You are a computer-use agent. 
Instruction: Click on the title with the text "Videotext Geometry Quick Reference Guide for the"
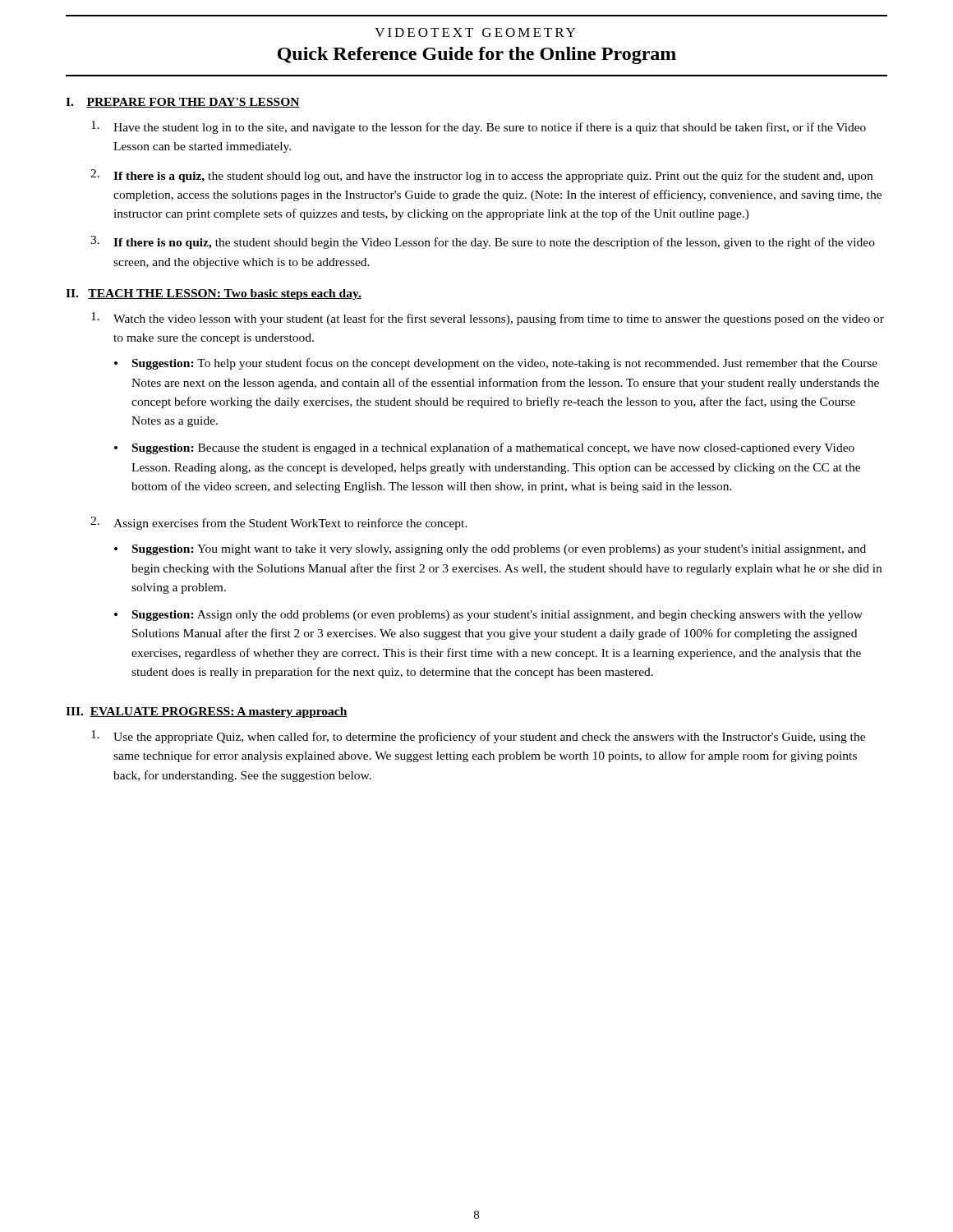tap(476, 45)
